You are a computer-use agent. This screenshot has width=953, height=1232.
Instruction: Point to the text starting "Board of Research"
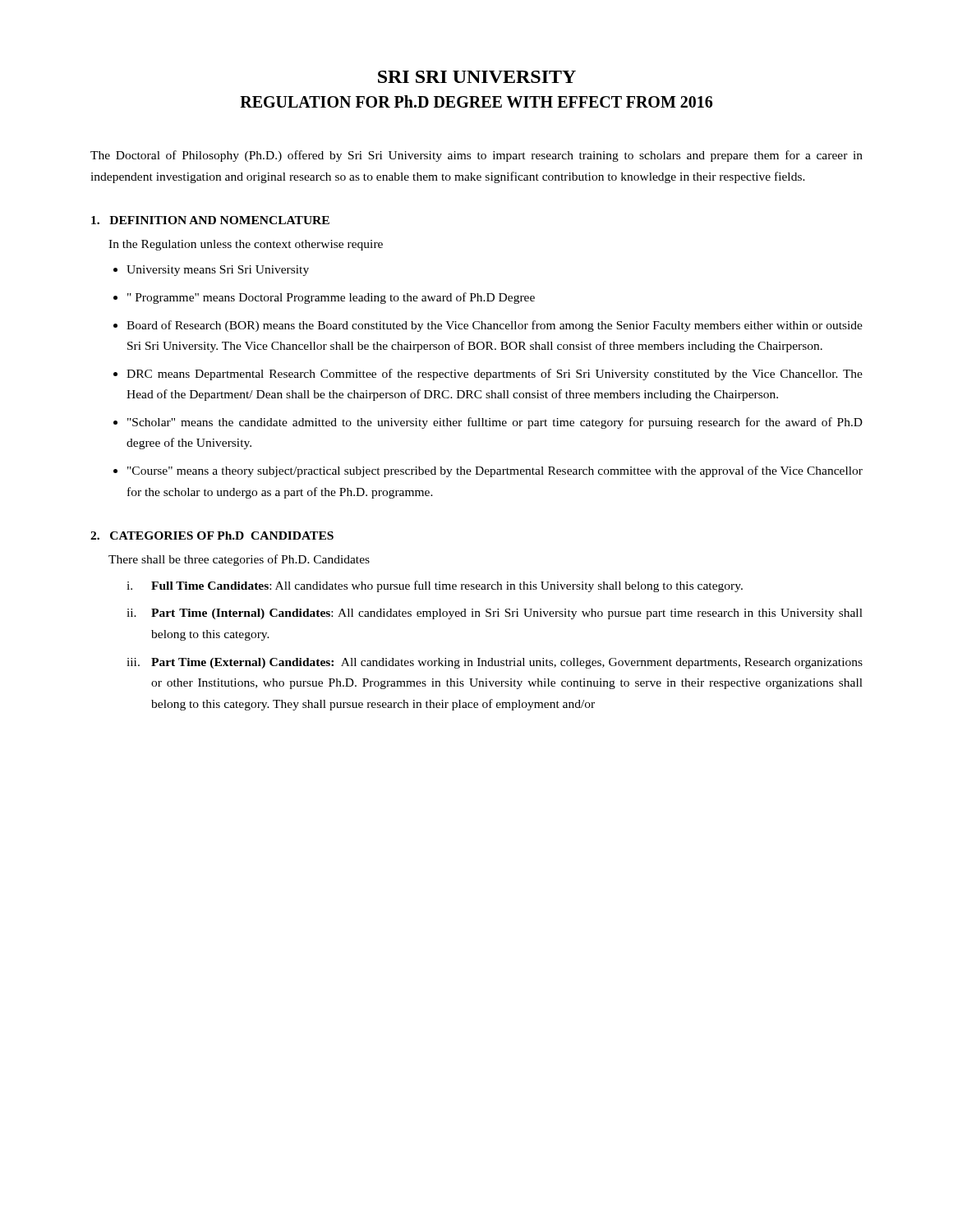pos(495,335)
